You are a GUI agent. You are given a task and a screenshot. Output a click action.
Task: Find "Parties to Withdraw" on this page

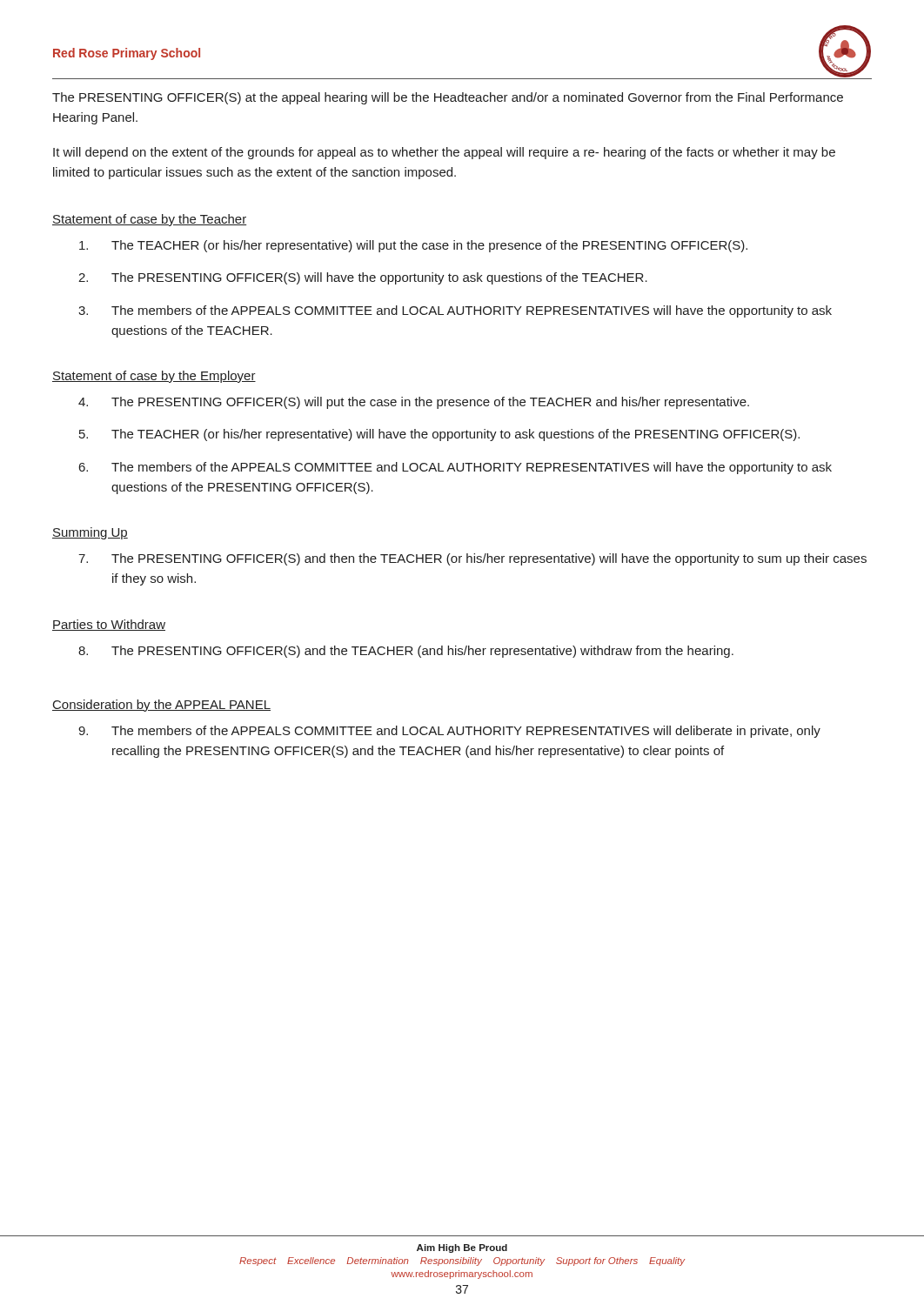(109, 624)
